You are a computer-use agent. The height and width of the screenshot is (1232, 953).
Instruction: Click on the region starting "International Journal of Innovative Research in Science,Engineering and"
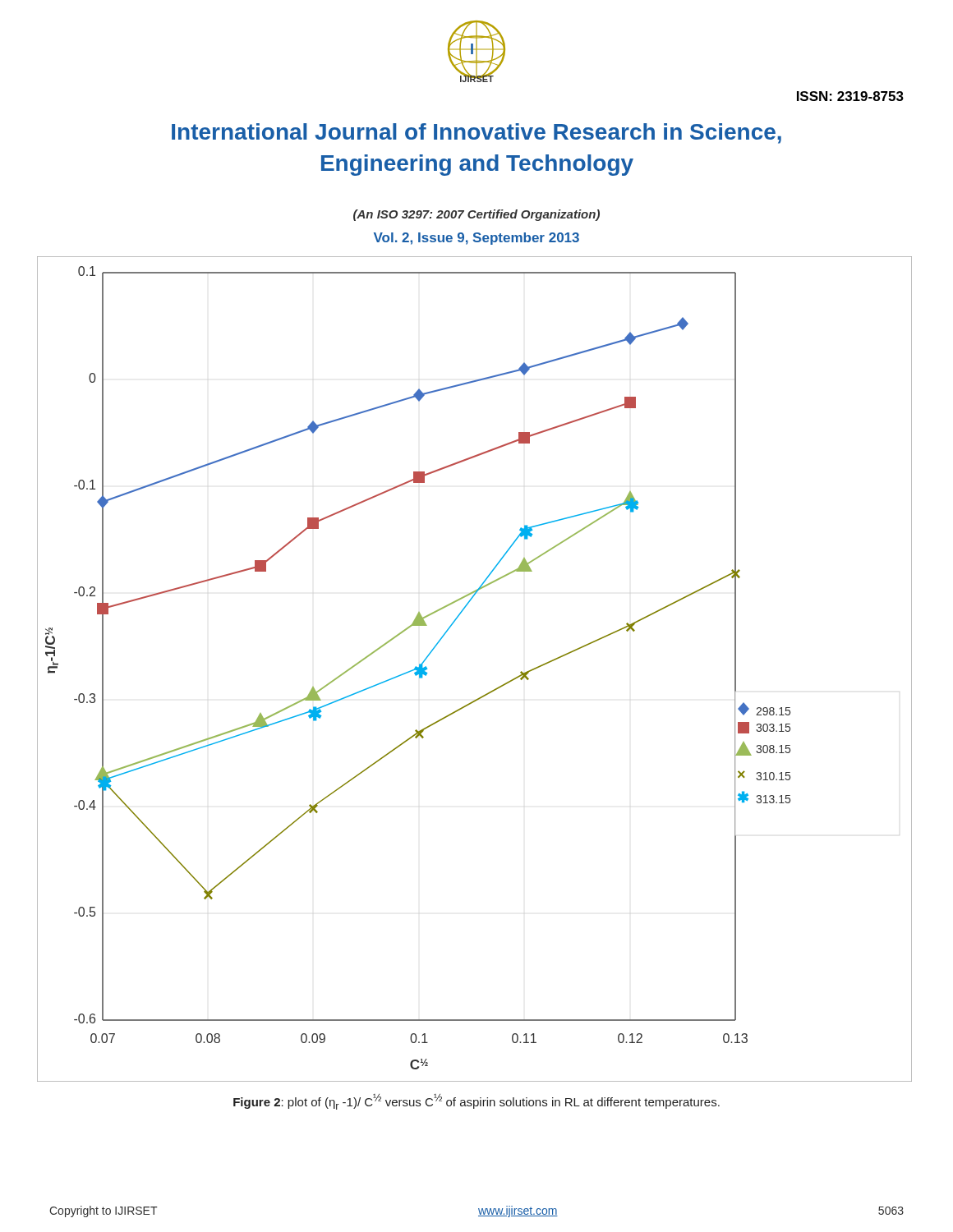476,148
